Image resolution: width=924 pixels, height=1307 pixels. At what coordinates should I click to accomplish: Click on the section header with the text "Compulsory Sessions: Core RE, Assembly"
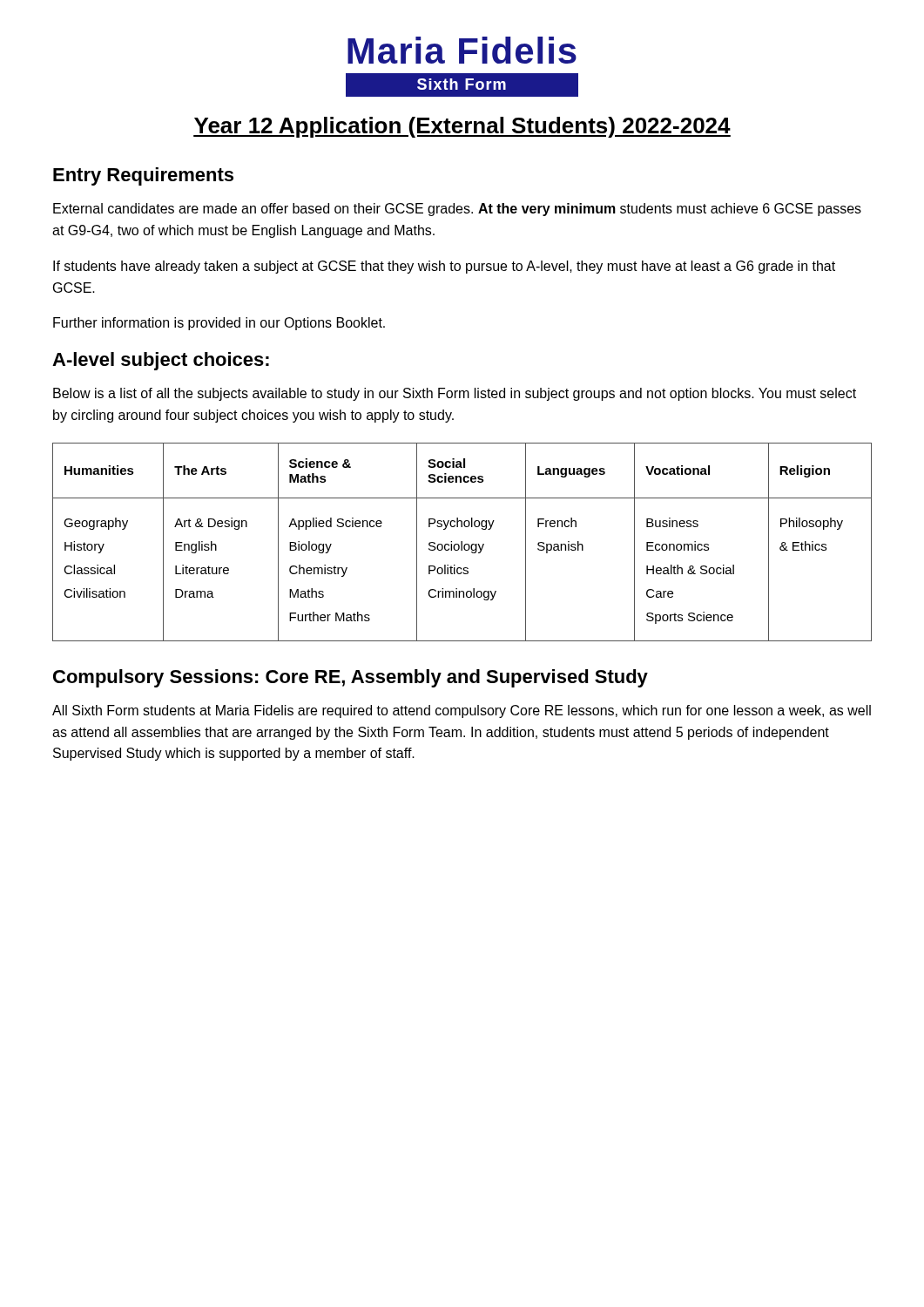pyautogui.click(x=350, y=676)
